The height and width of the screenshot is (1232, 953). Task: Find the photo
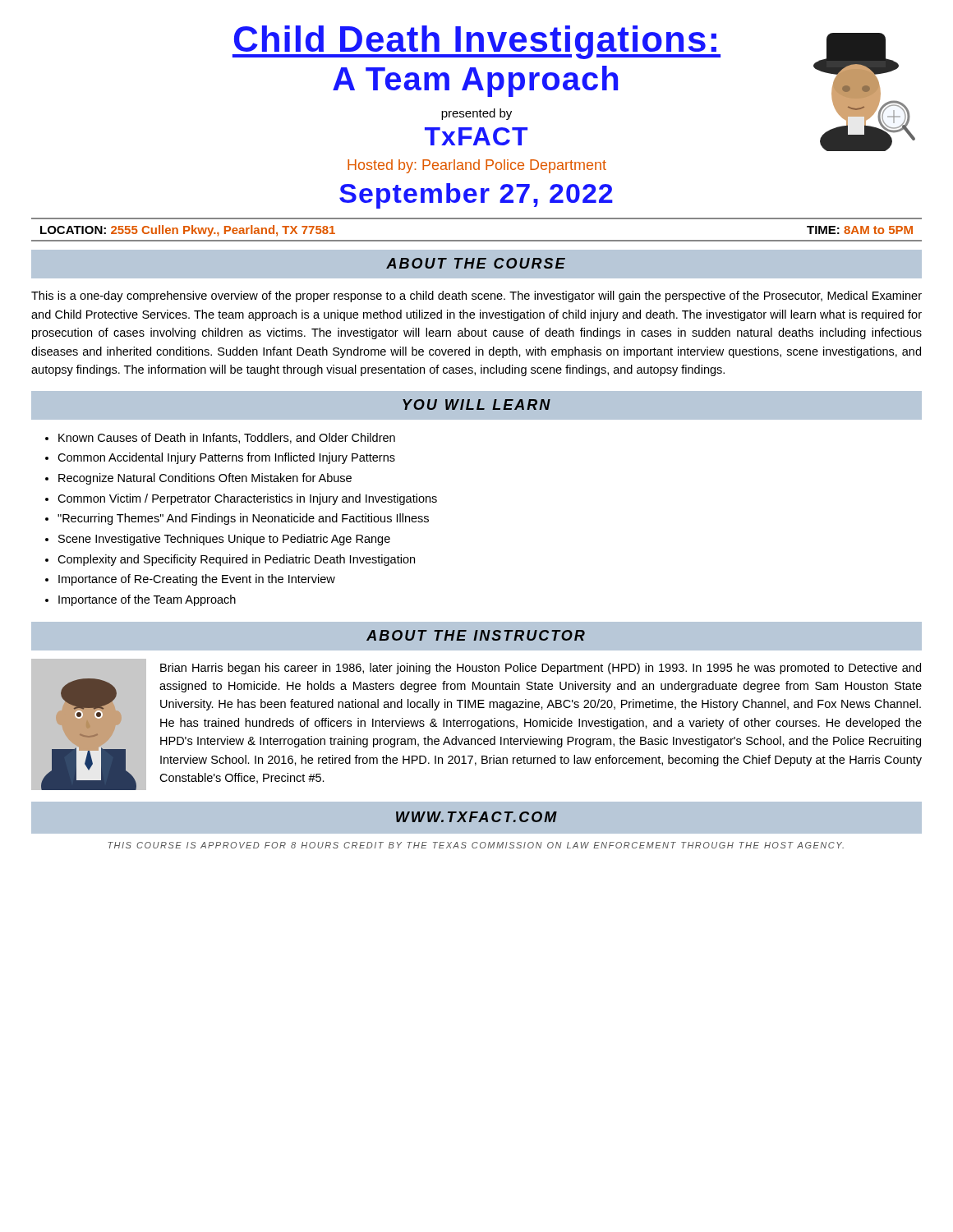coord(89,724)
